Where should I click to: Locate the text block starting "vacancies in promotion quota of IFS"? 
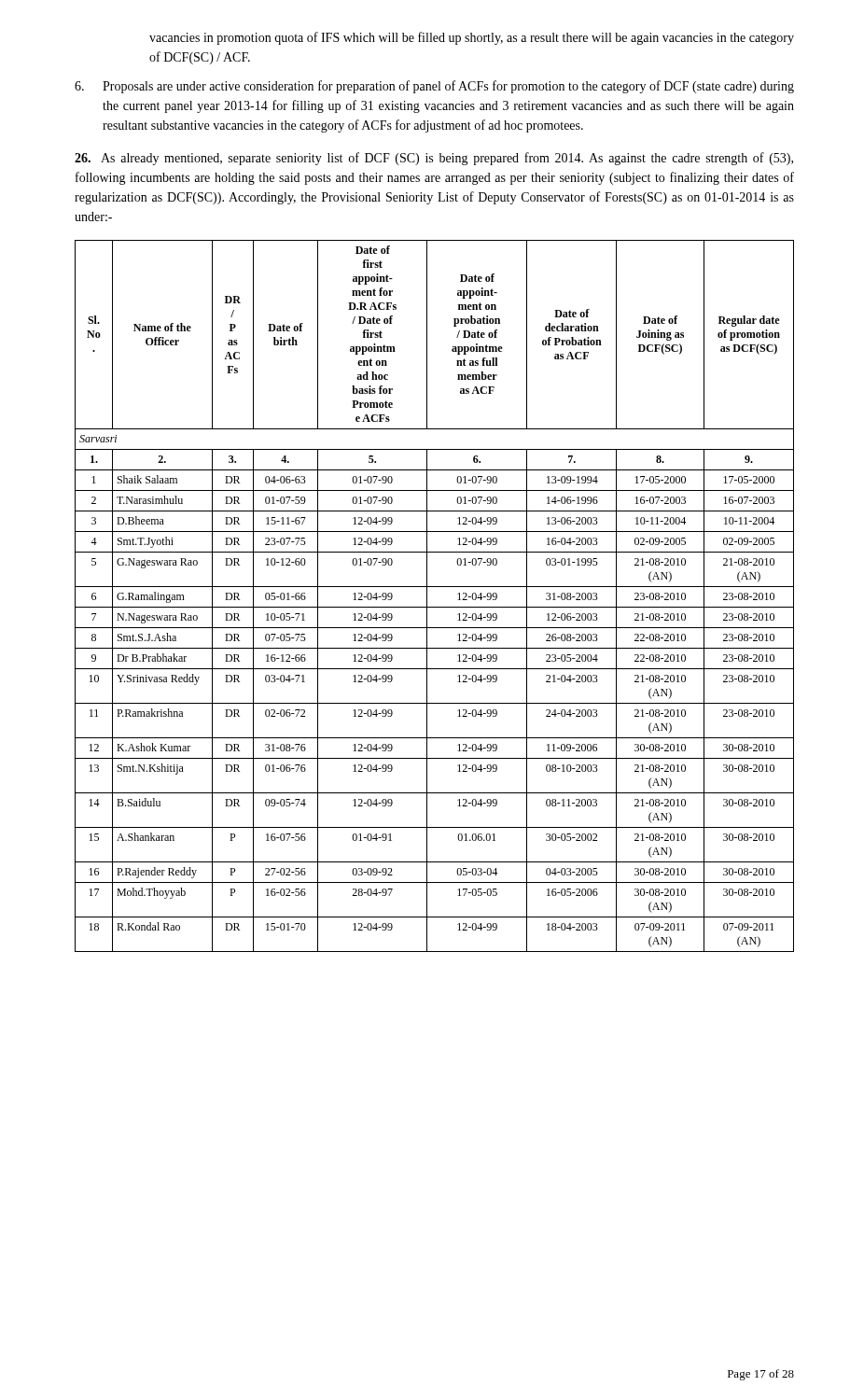472,48
